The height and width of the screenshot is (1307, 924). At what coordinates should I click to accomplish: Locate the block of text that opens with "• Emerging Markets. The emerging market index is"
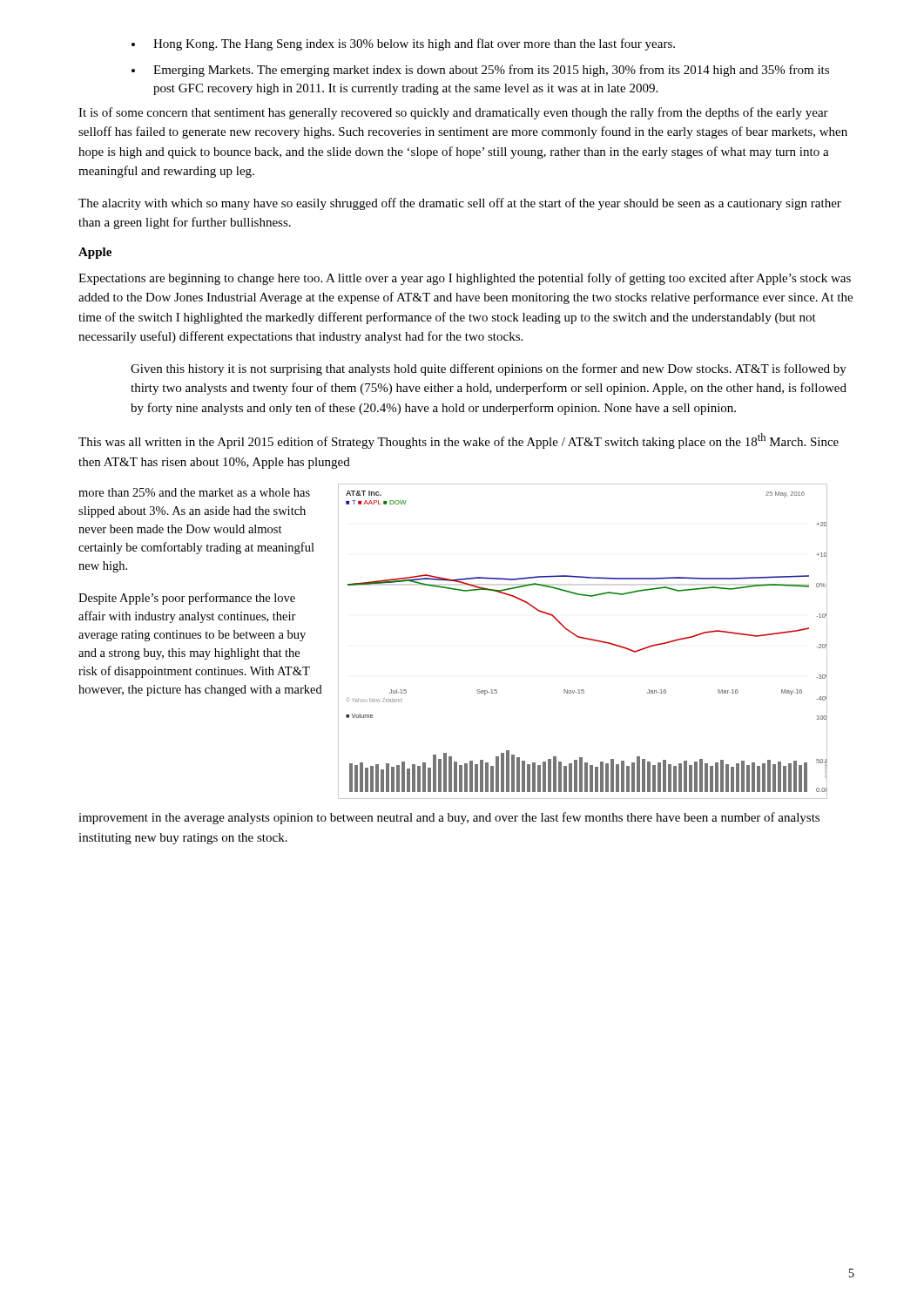coord(492,79)
